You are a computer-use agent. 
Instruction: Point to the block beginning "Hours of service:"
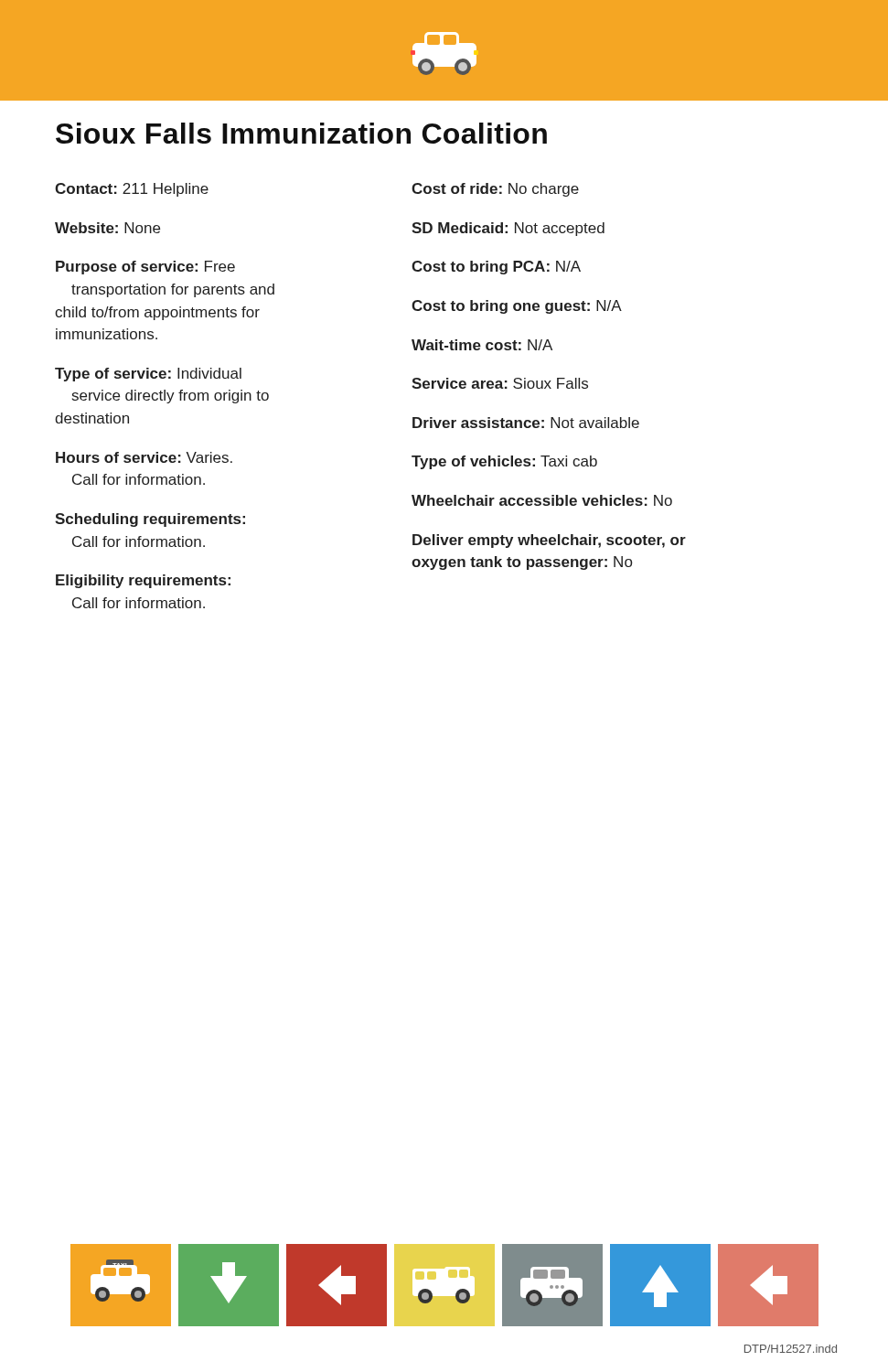(144, 469)
